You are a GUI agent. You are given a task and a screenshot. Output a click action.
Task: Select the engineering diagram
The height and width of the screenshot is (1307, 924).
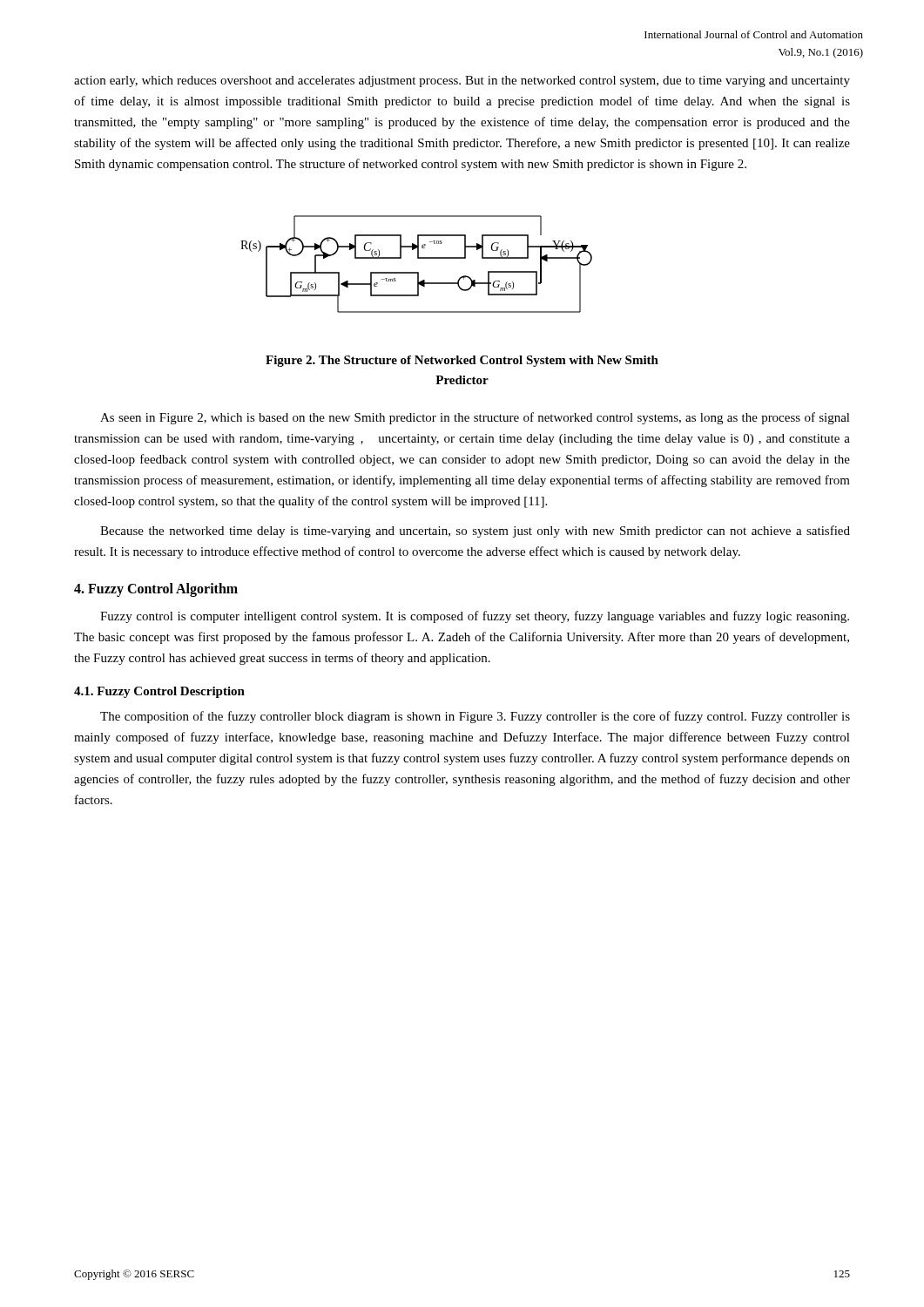[x=462, y=270]
